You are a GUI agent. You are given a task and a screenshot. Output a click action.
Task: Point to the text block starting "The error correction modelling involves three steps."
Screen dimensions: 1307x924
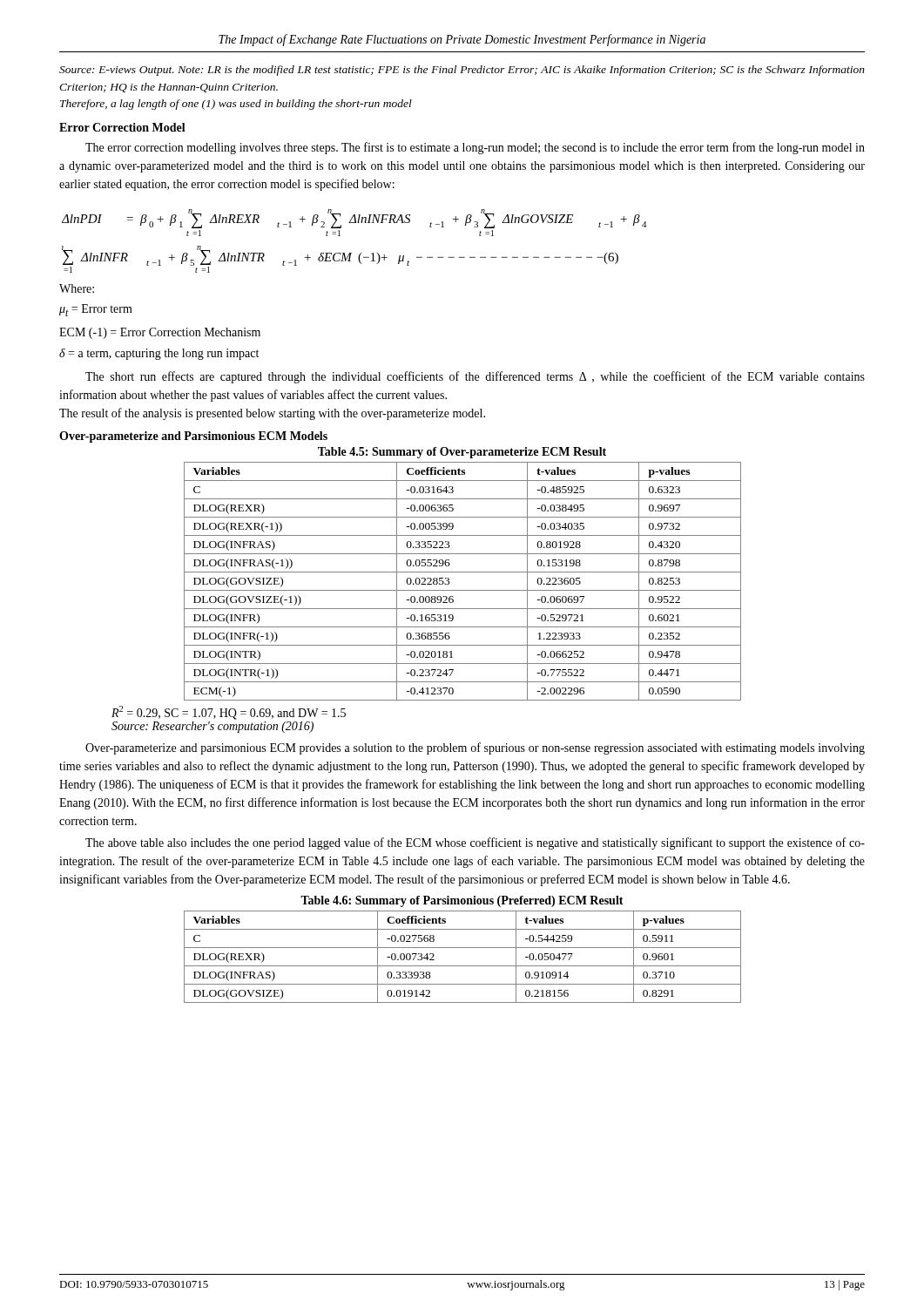coord(462,166)
